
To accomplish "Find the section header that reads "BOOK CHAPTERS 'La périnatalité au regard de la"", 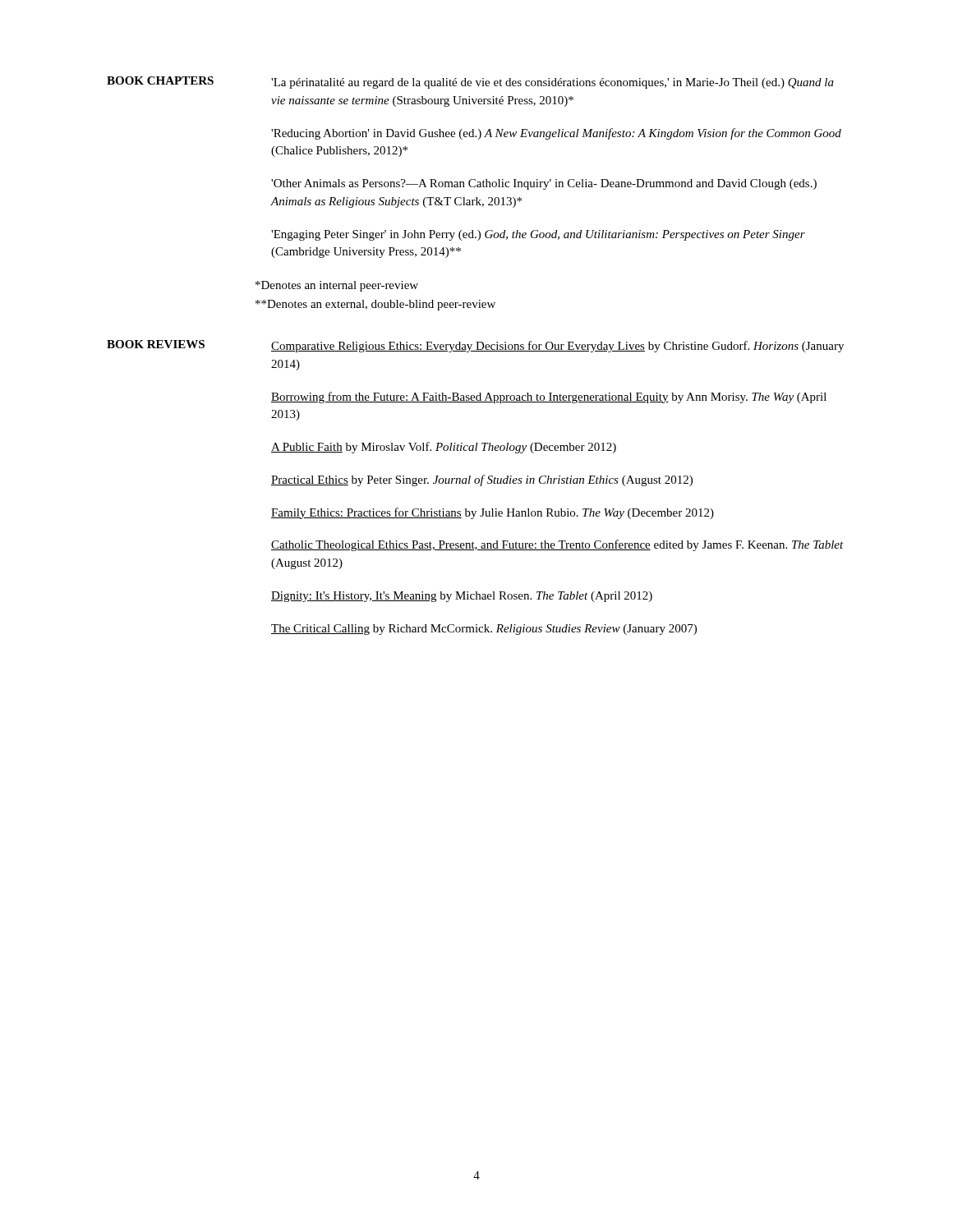I will point(476,168).
